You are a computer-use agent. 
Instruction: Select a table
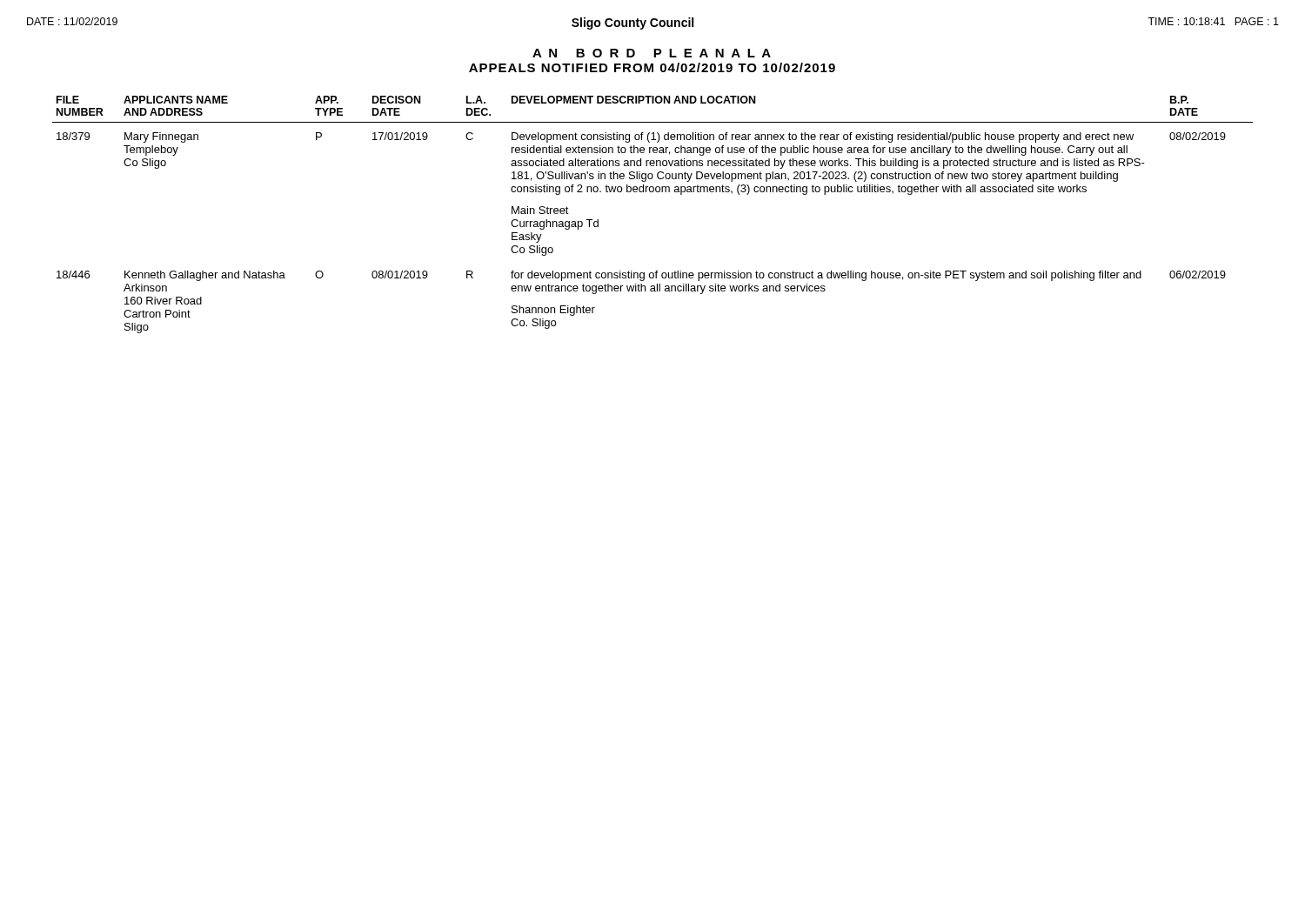click(x=652, y=214)
